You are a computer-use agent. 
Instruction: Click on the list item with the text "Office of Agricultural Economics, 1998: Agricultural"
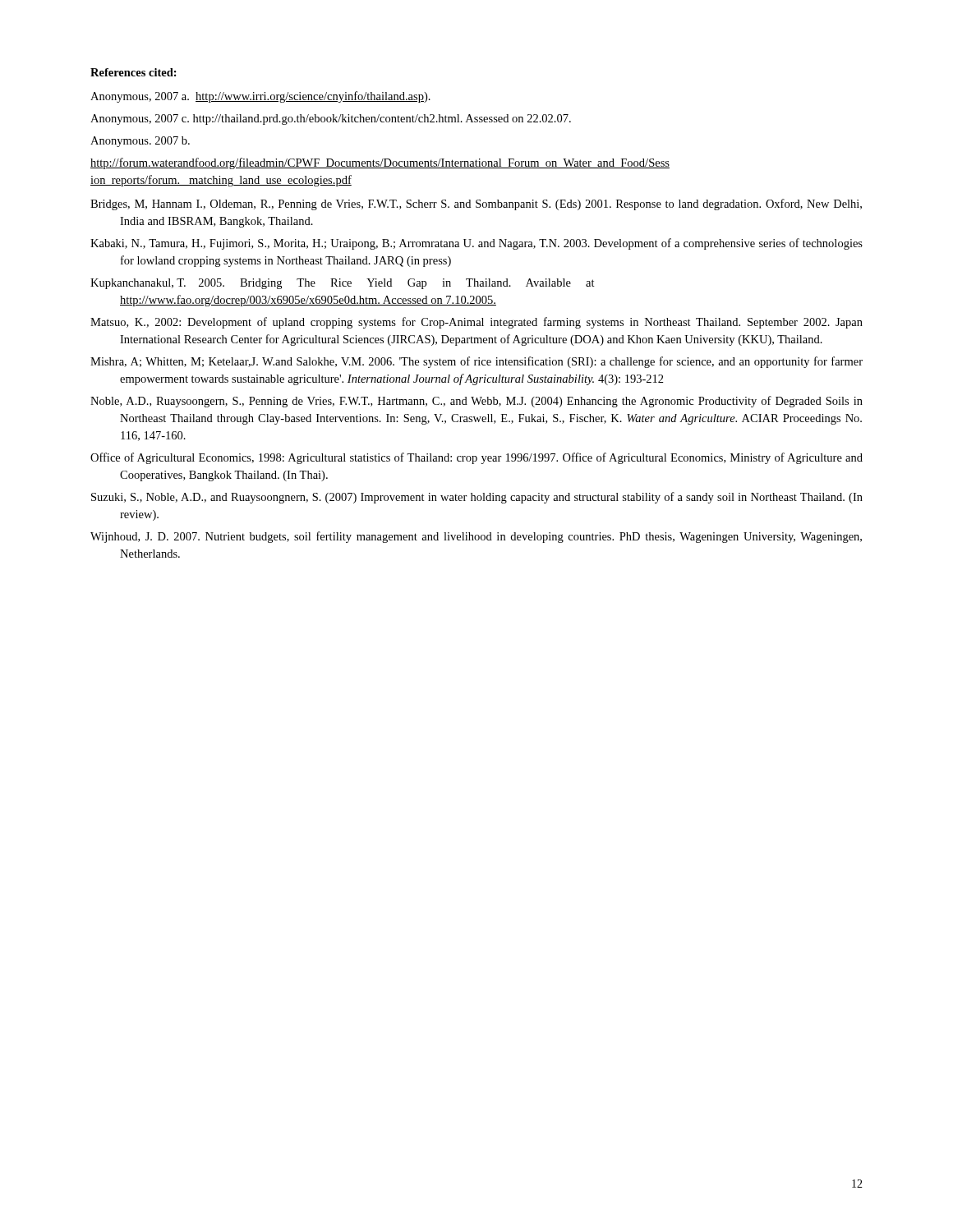476,466
